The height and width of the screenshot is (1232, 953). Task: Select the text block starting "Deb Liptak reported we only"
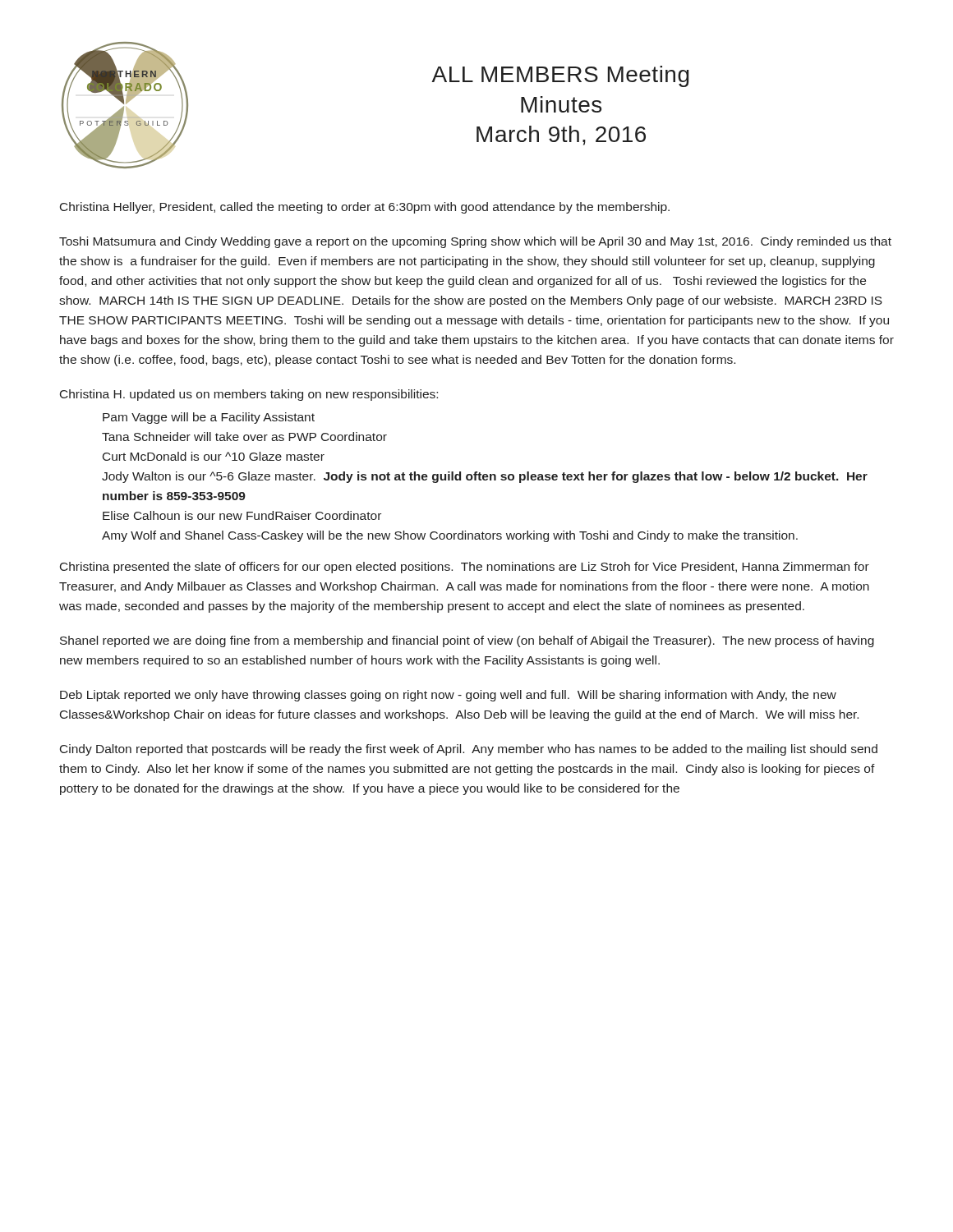[460, 705]
